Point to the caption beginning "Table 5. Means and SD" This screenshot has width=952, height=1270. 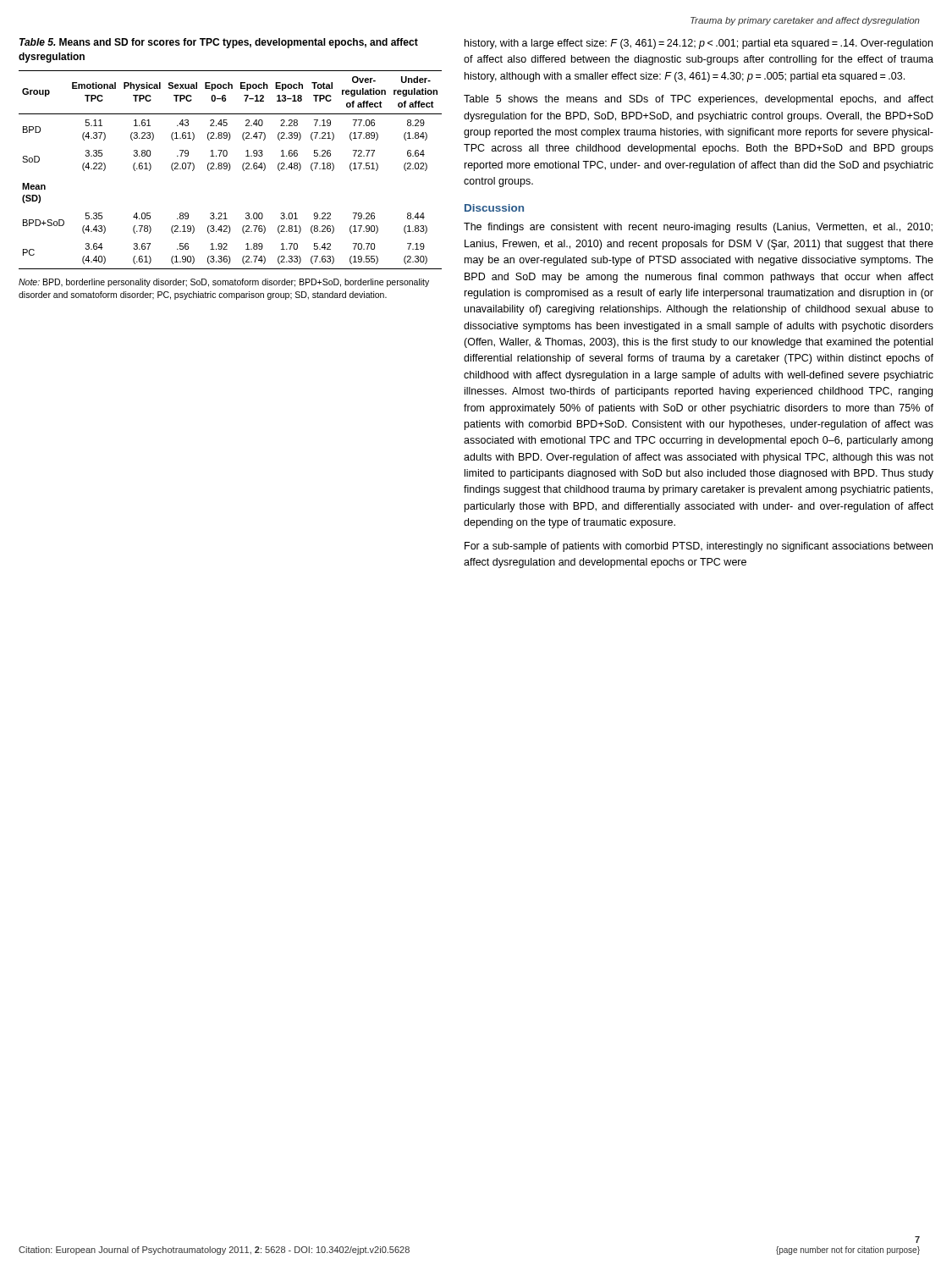pyautogui.click(x=218, y=49)
